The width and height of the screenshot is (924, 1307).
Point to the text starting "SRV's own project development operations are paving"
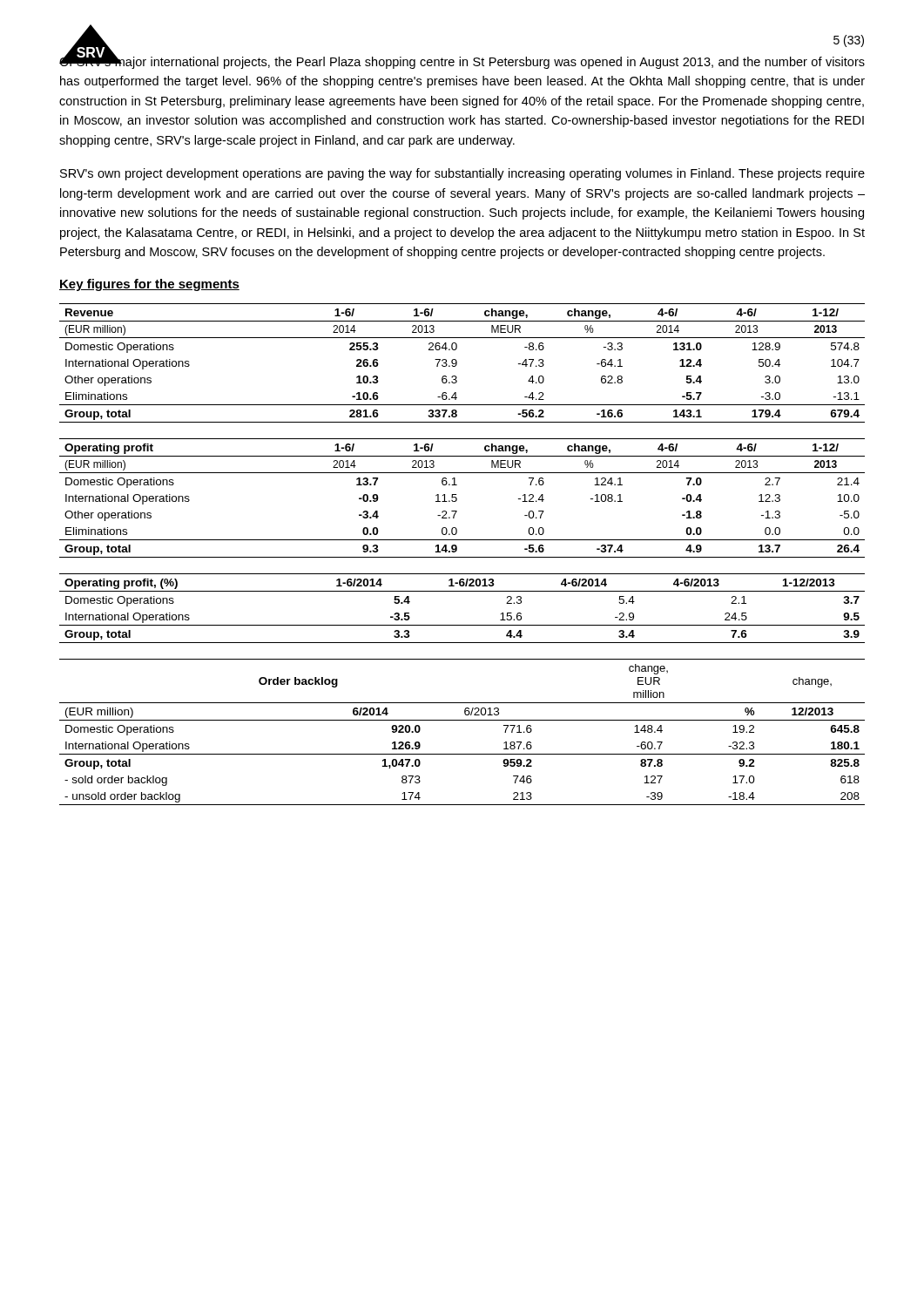pos(462,213)
